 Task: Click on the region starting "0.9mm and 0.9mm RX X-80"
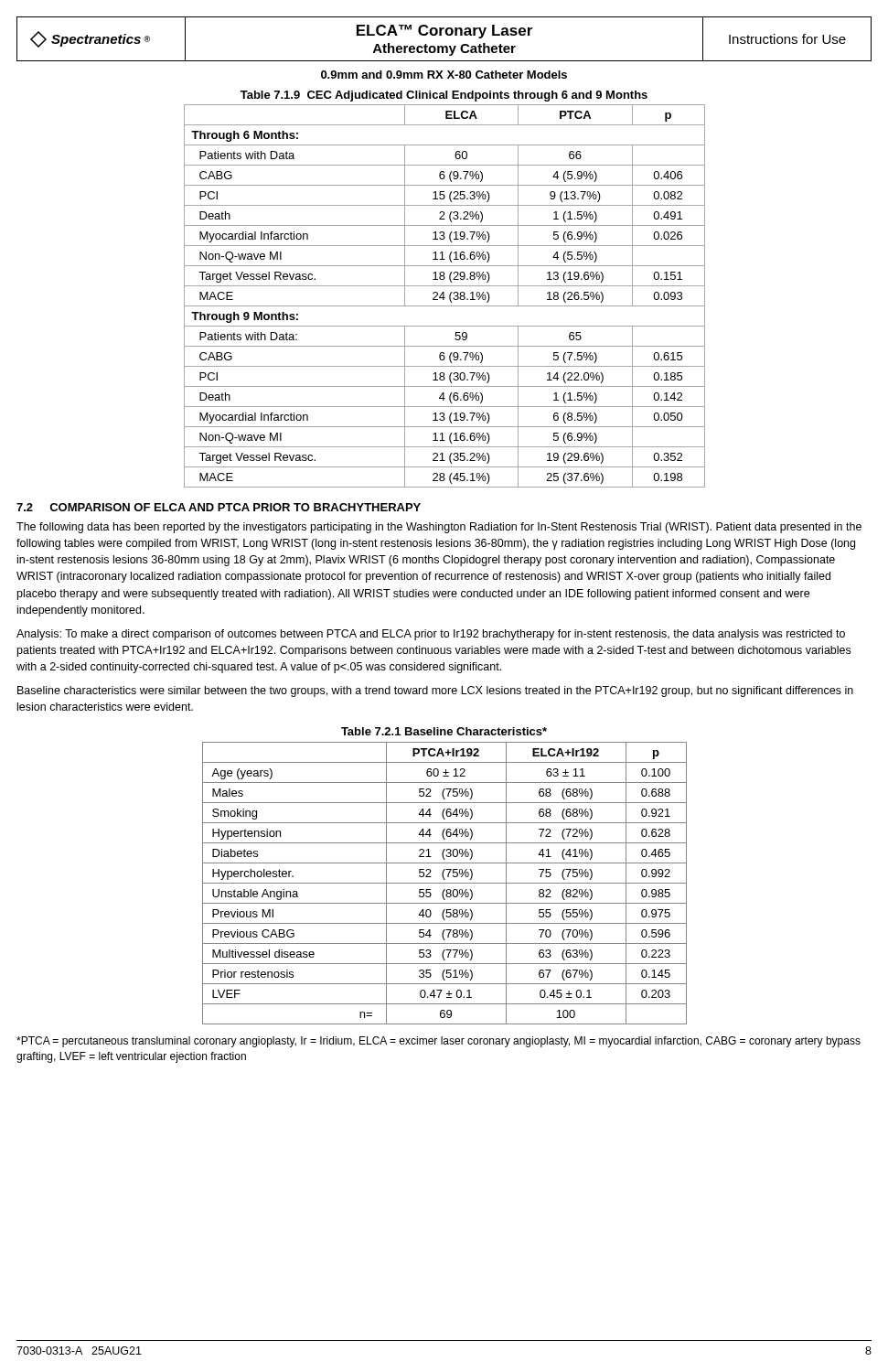(x=444, y=74)
